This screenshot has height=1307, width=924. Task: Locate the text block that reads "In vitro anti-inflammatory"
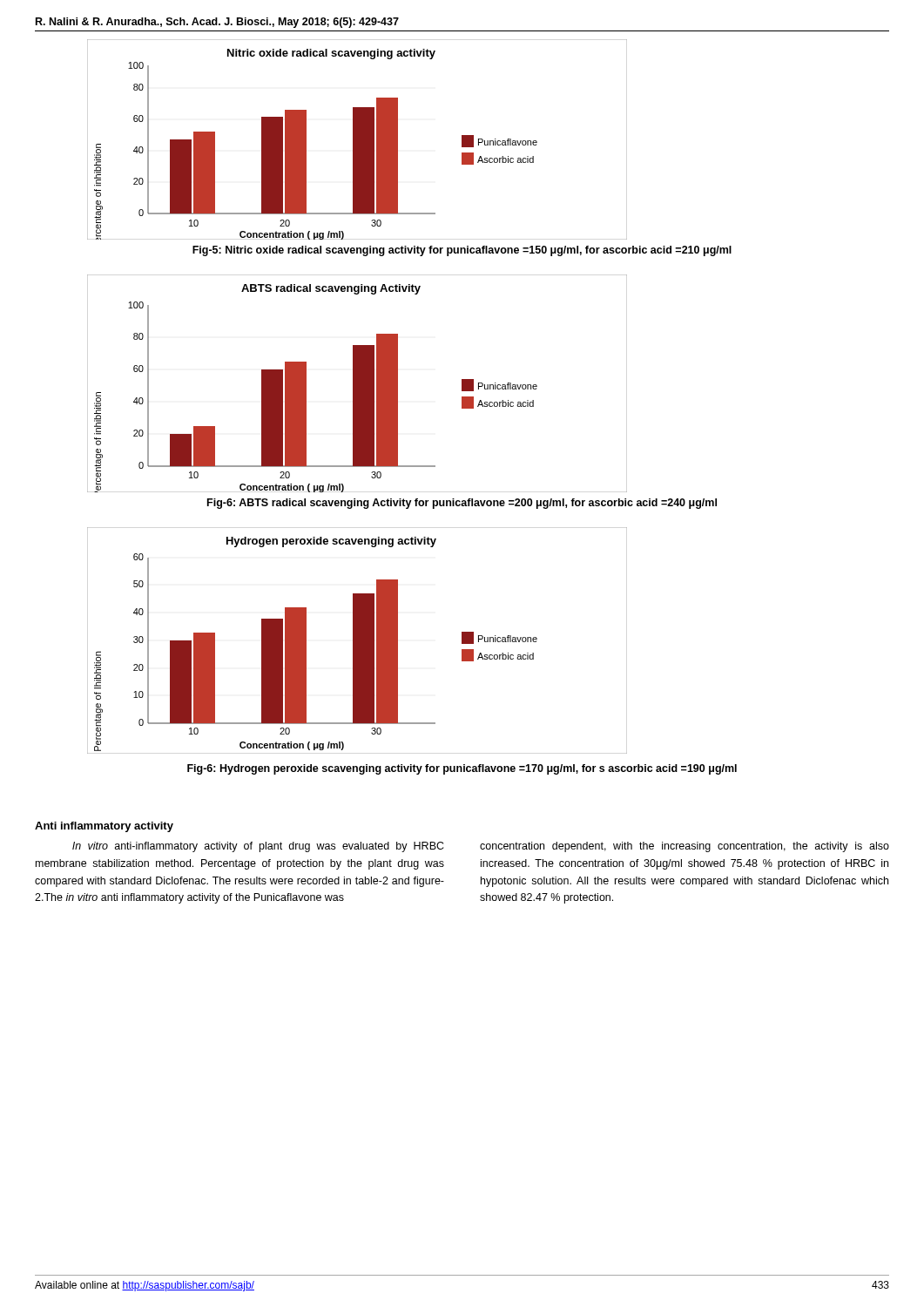tap(240, 872)
